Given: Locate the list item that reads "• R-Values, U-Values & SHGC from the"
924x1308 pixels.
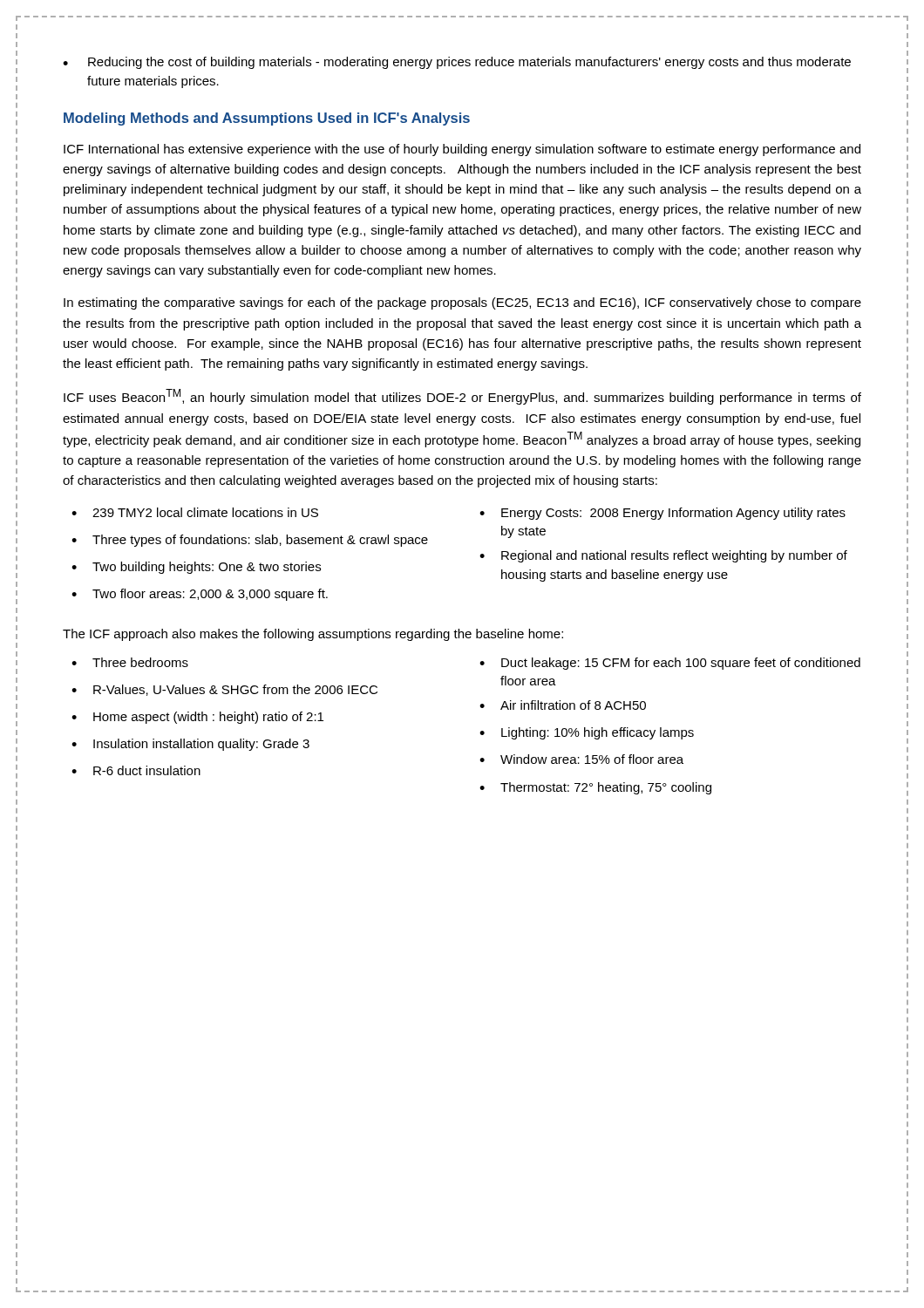Looking at the screenshot, I should tap(225, 691).
